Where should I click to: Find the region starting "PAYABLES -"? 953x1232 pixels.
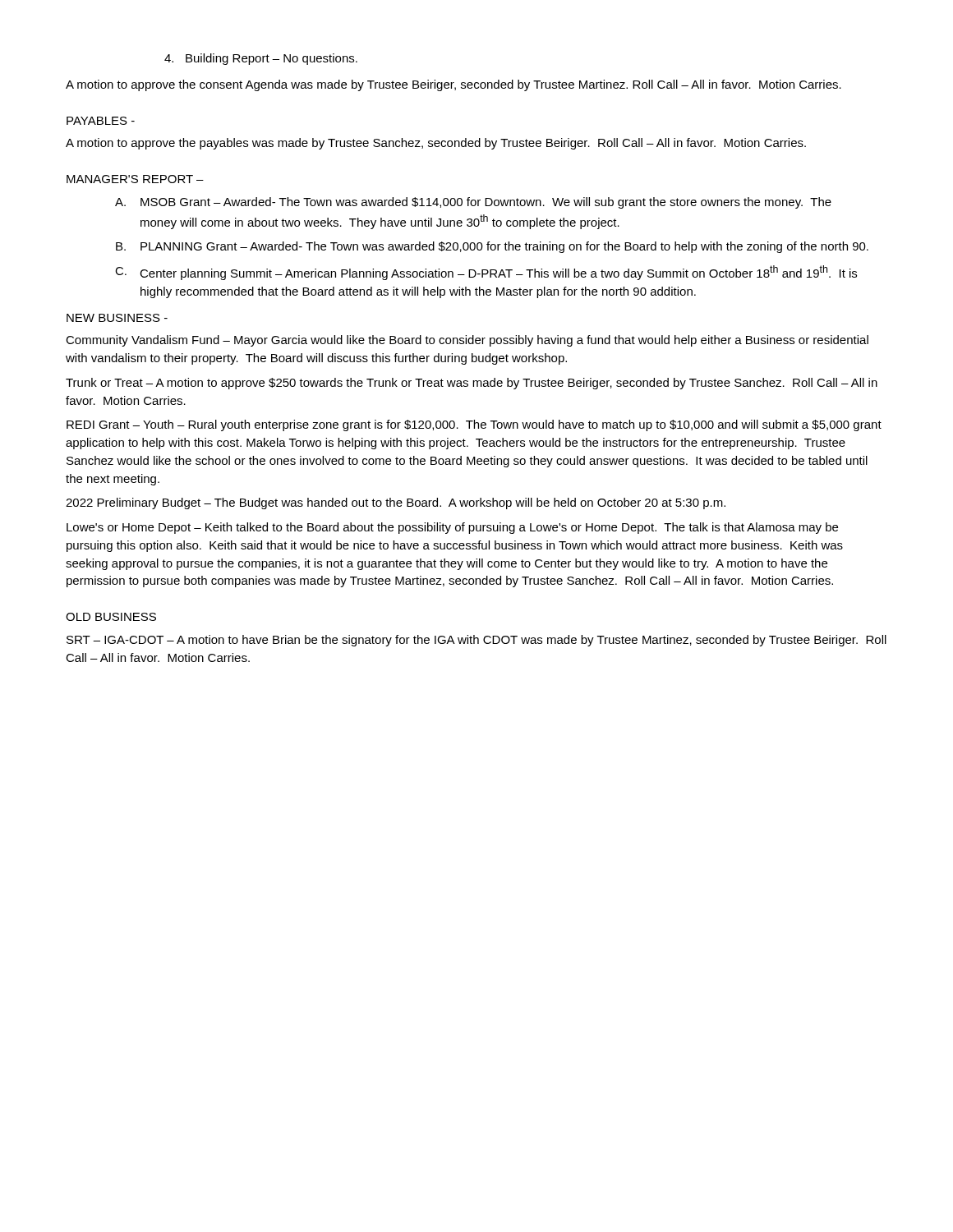(x=100, y=120)
